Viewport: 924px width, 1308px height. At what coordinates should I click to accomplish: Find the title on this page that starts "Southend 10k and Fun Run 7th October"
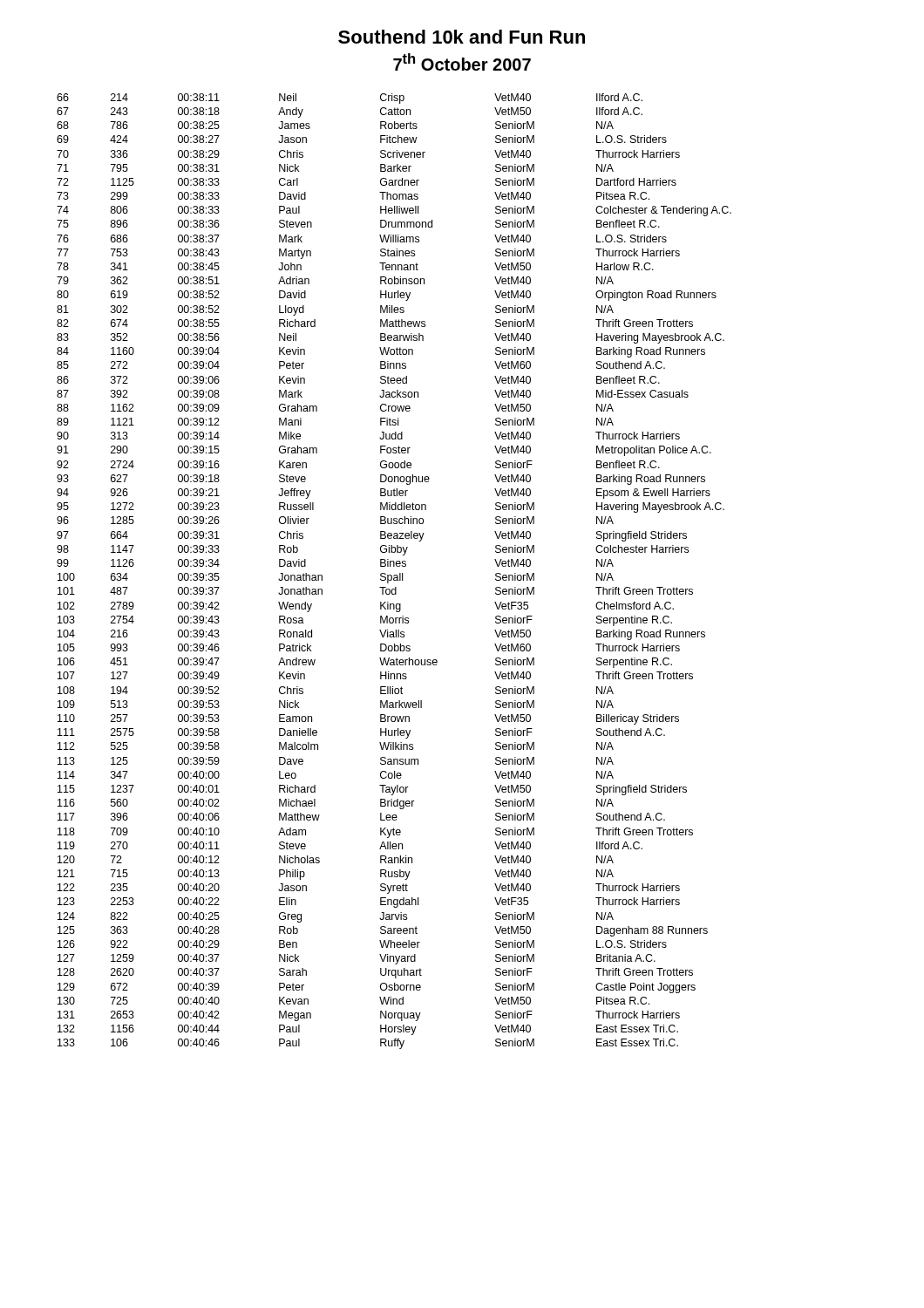coord(462,50)
